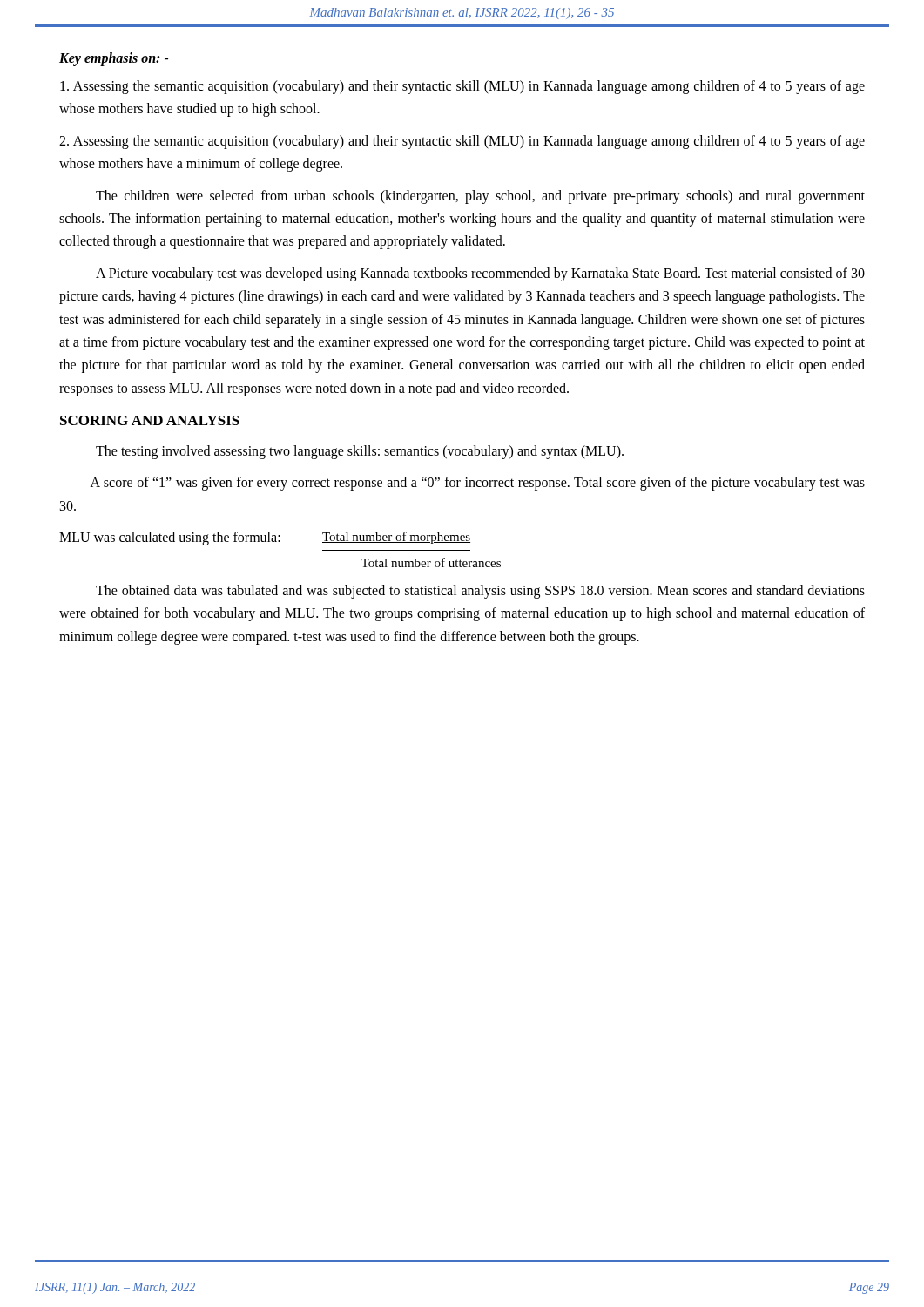Image resolution: width=924 pixels, height=1307 pixels.
Task: Find the text block containing "The children were selected"
Action: pyautogui.click(x=462, y=218)
